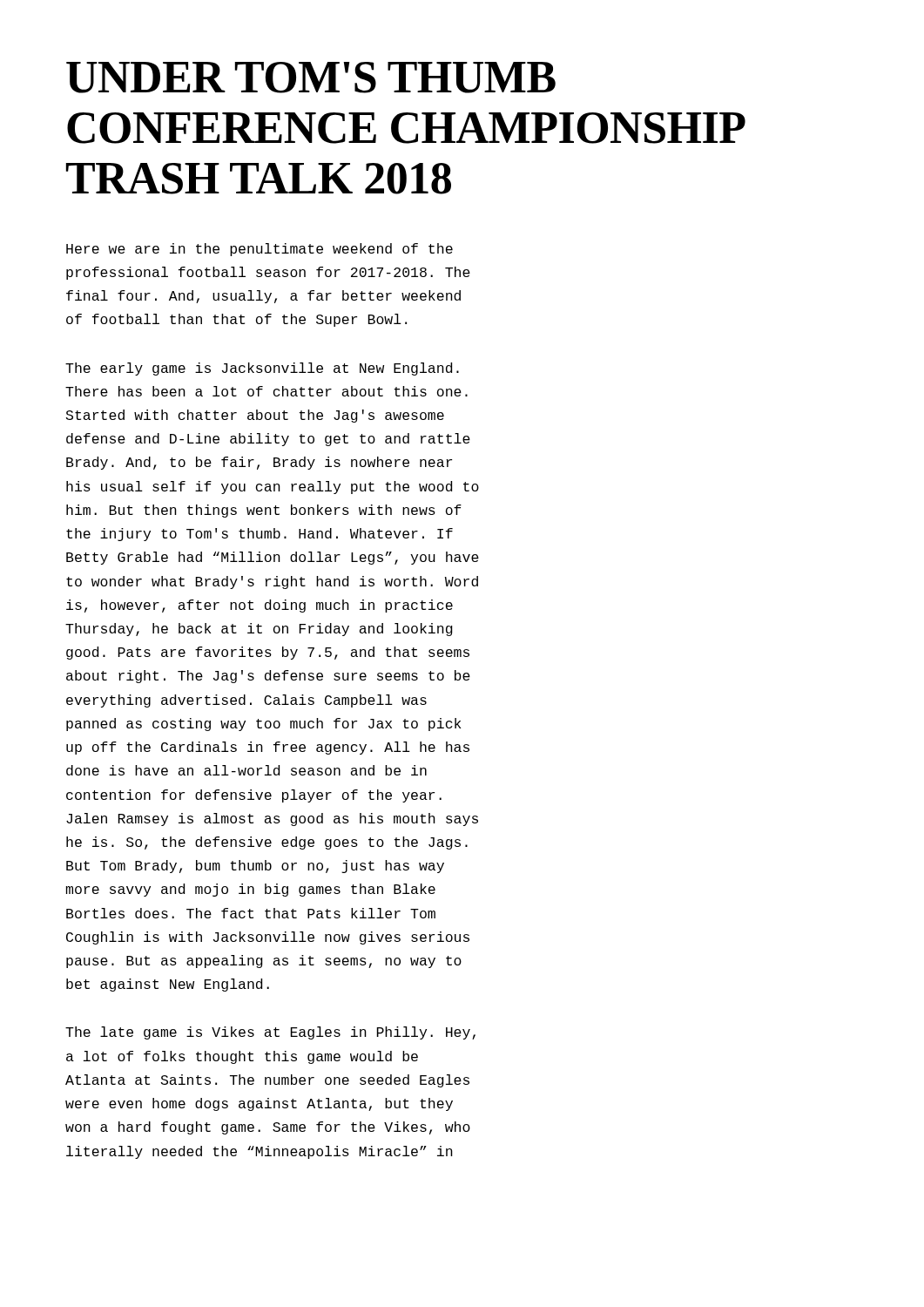
Task: Locate the element starting "Here we are in the penultimate"
Action: pos(268,285)
